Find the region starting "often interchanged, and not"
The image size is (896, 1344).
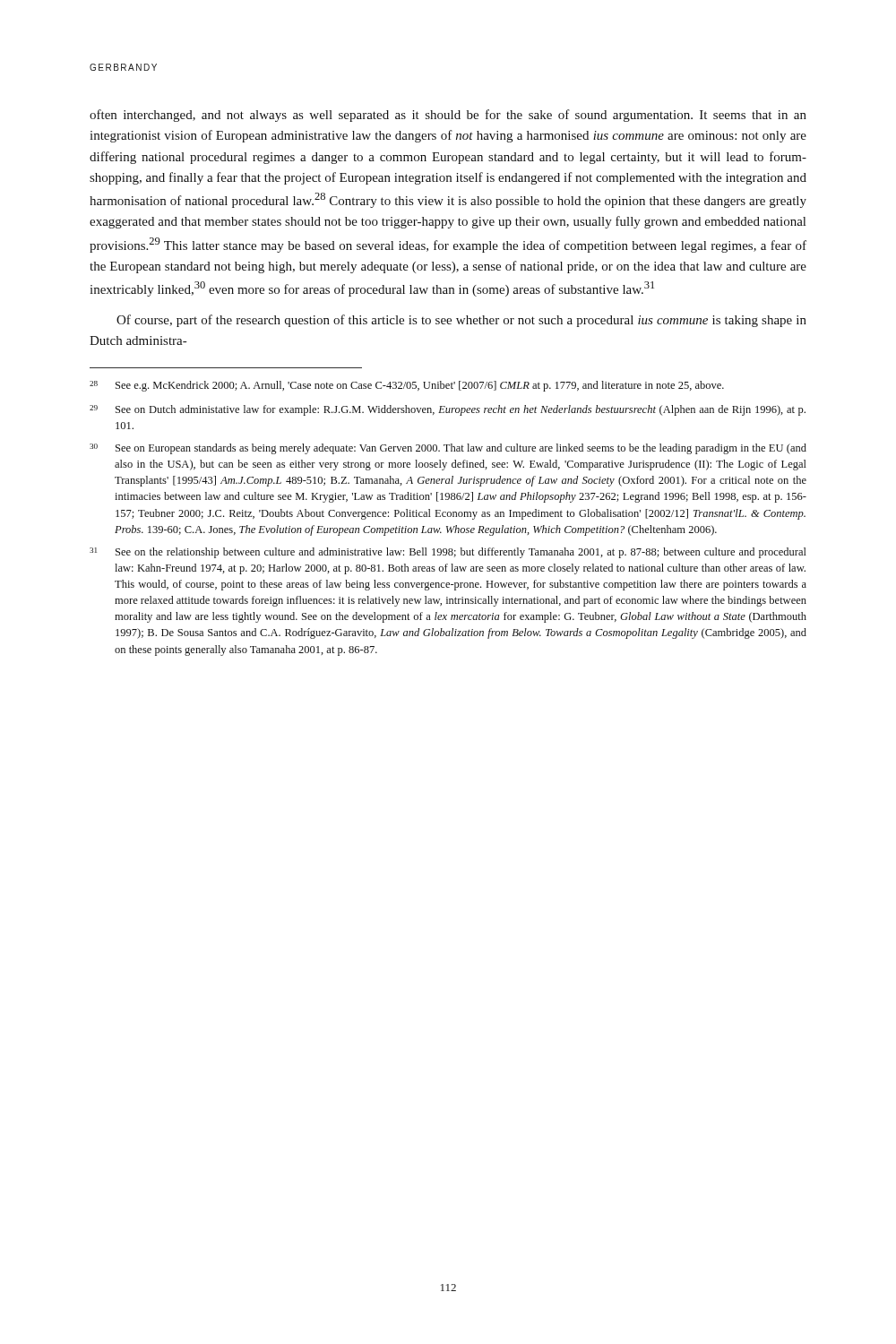pyautogui.click(x=448, y=228)
